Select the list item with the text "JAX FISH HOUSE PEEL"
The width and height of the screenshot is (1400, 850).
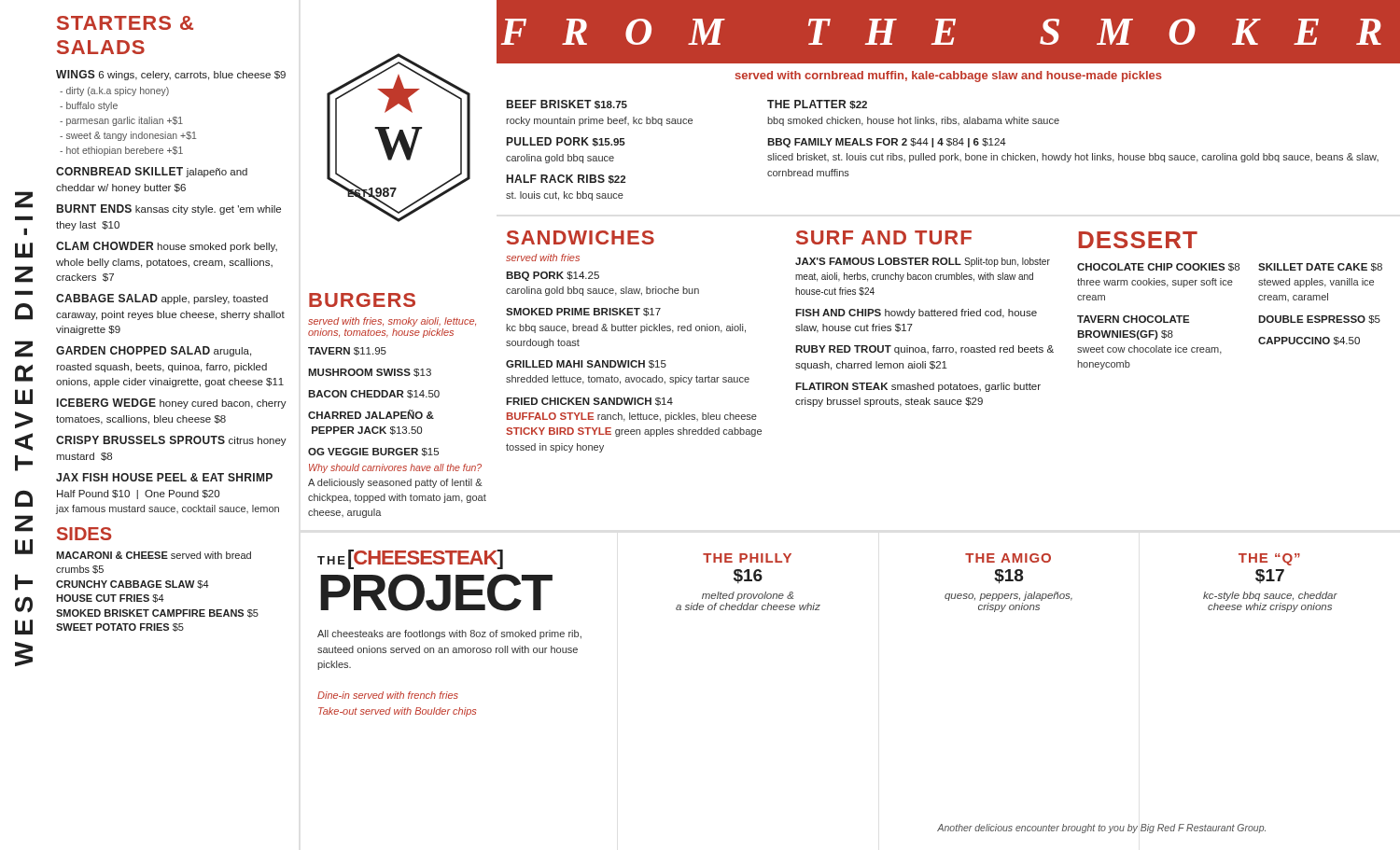pos(168,492)
